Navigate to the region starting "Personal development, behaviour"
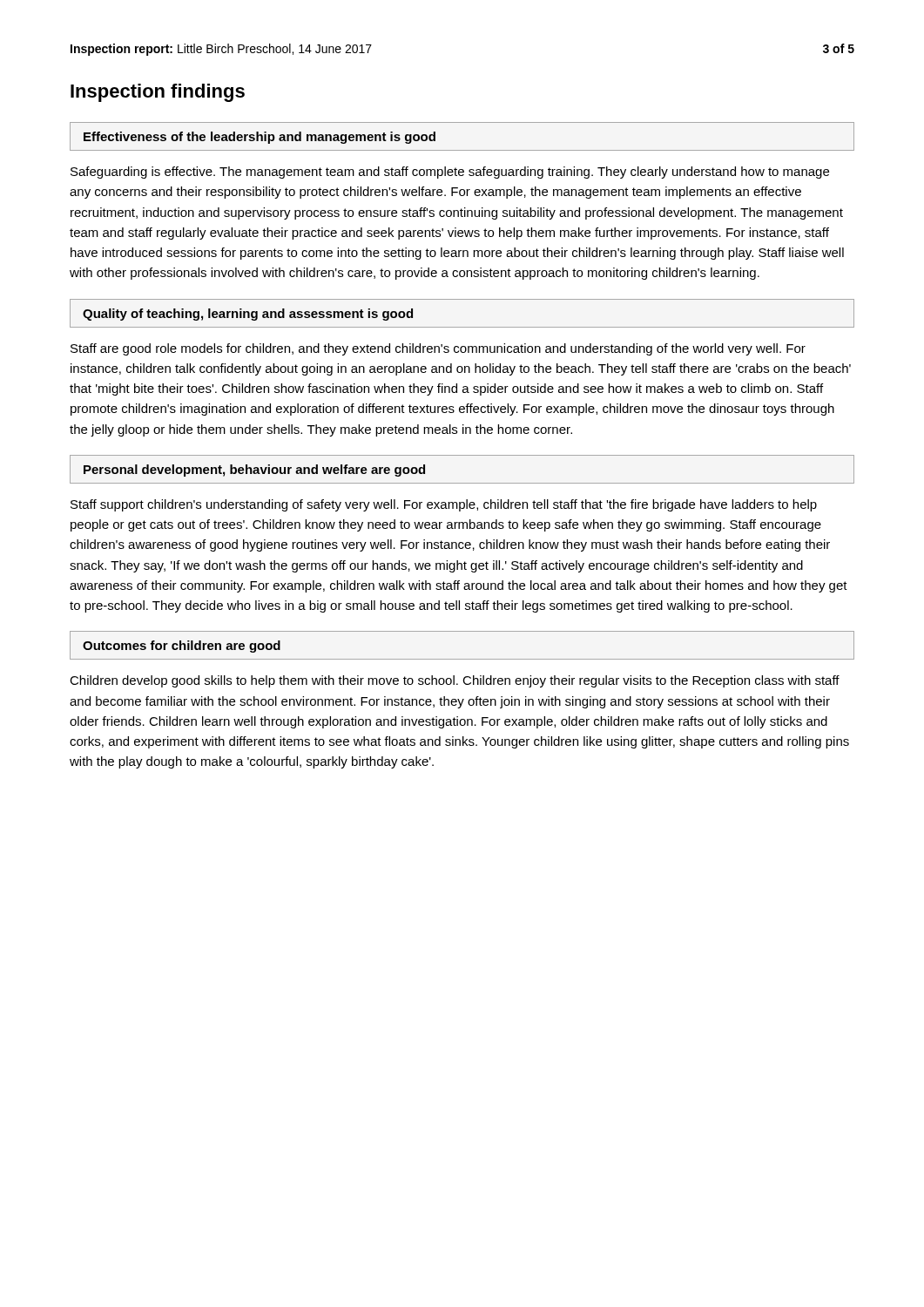 pos(254,469)
